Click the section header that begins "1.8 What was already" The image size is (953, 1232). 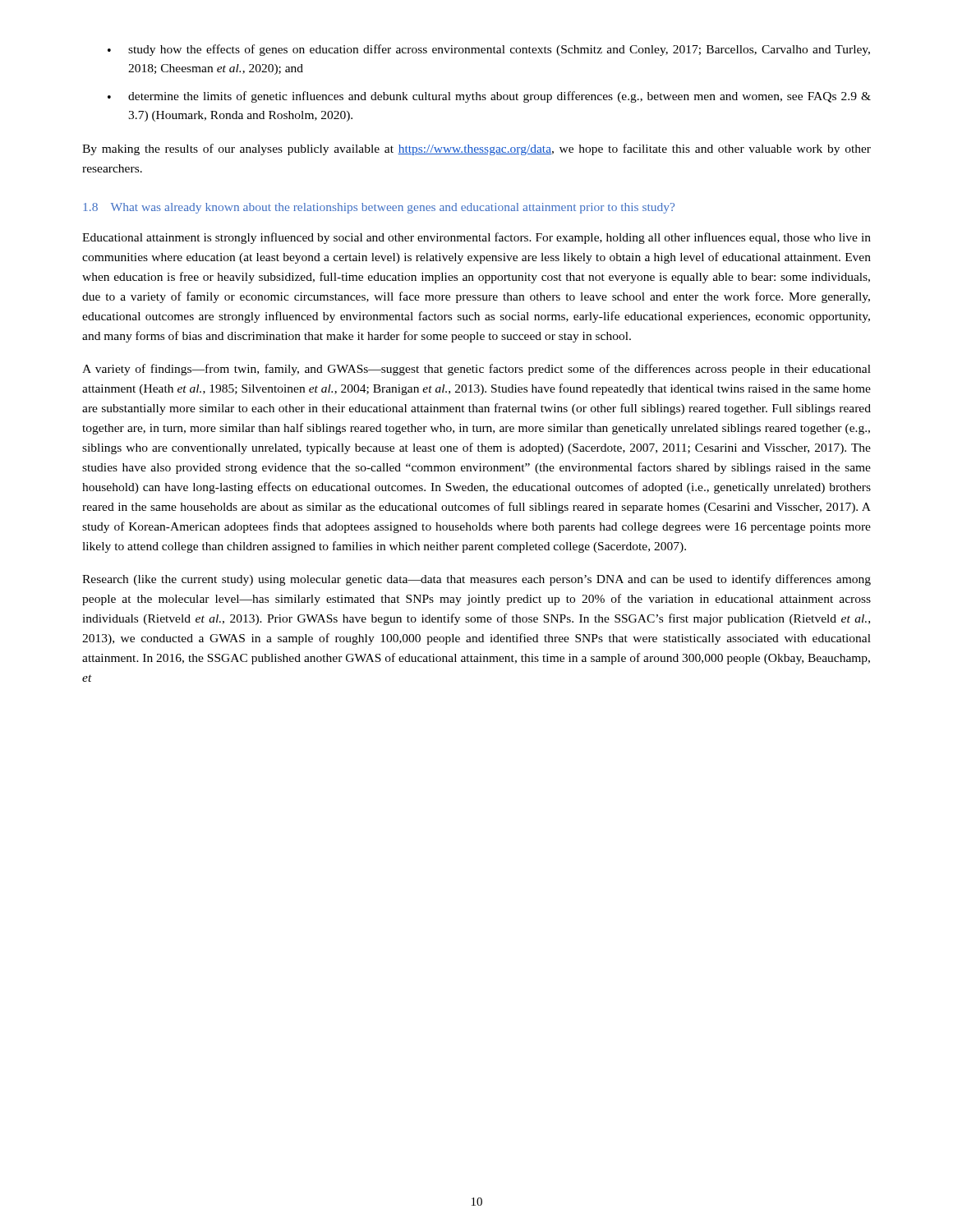click(x=379, y=207)
